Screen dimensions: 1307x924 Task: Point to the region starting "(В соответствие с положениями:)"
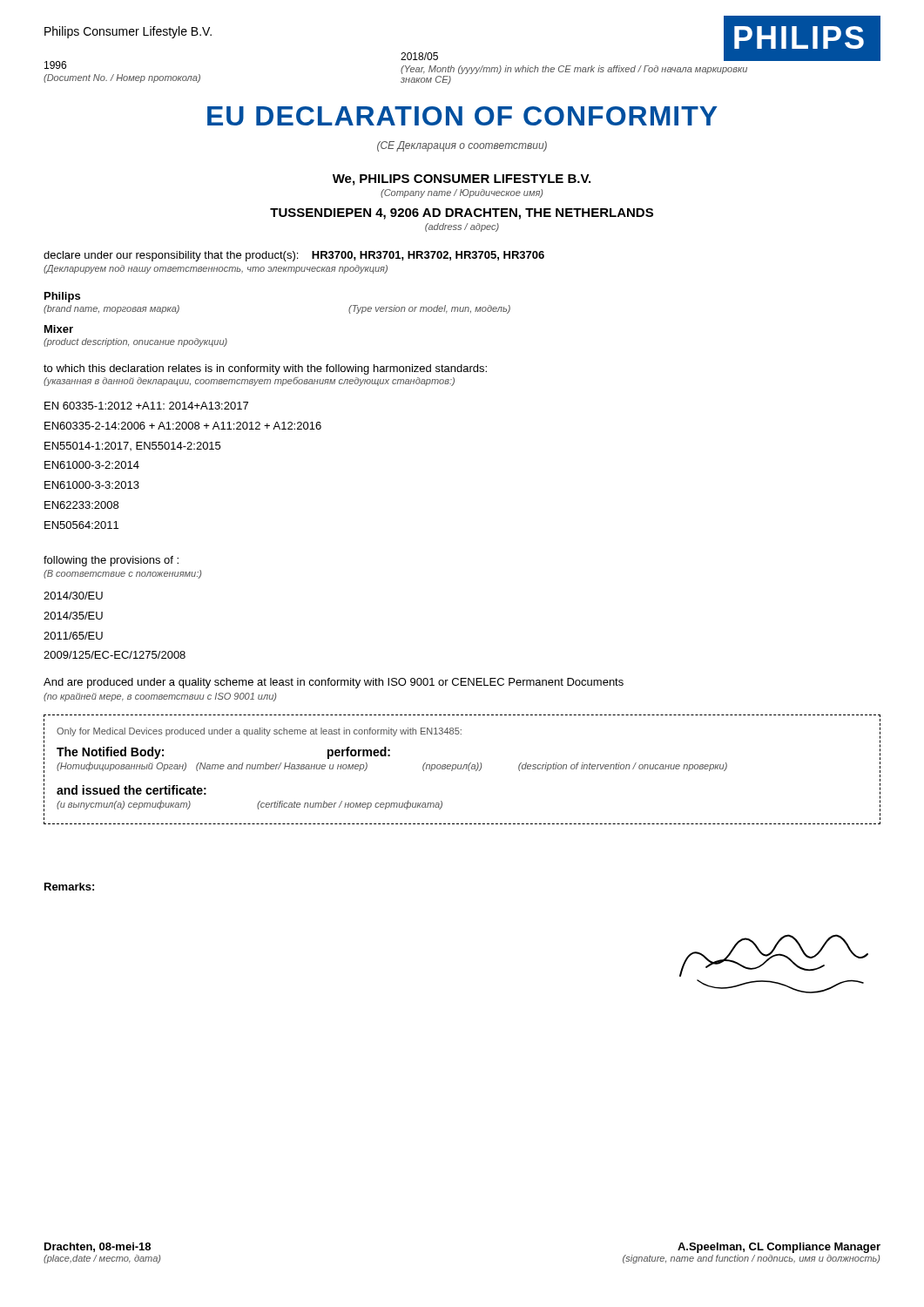(x=123, y=573)
